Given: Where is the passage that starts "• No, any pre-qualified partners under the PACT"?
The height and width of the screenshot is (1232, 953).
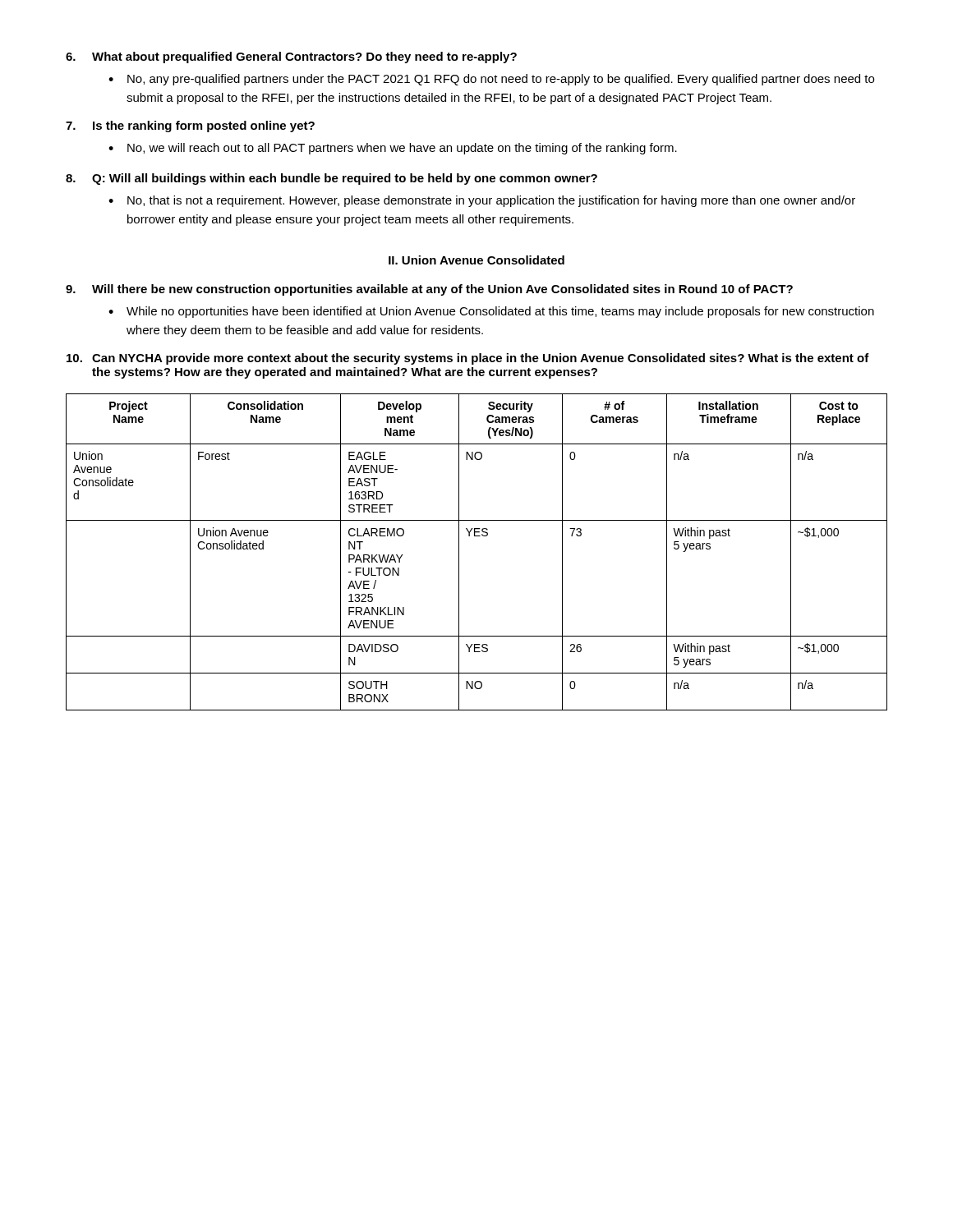Looking at the screenshot, I should [498, 88].
